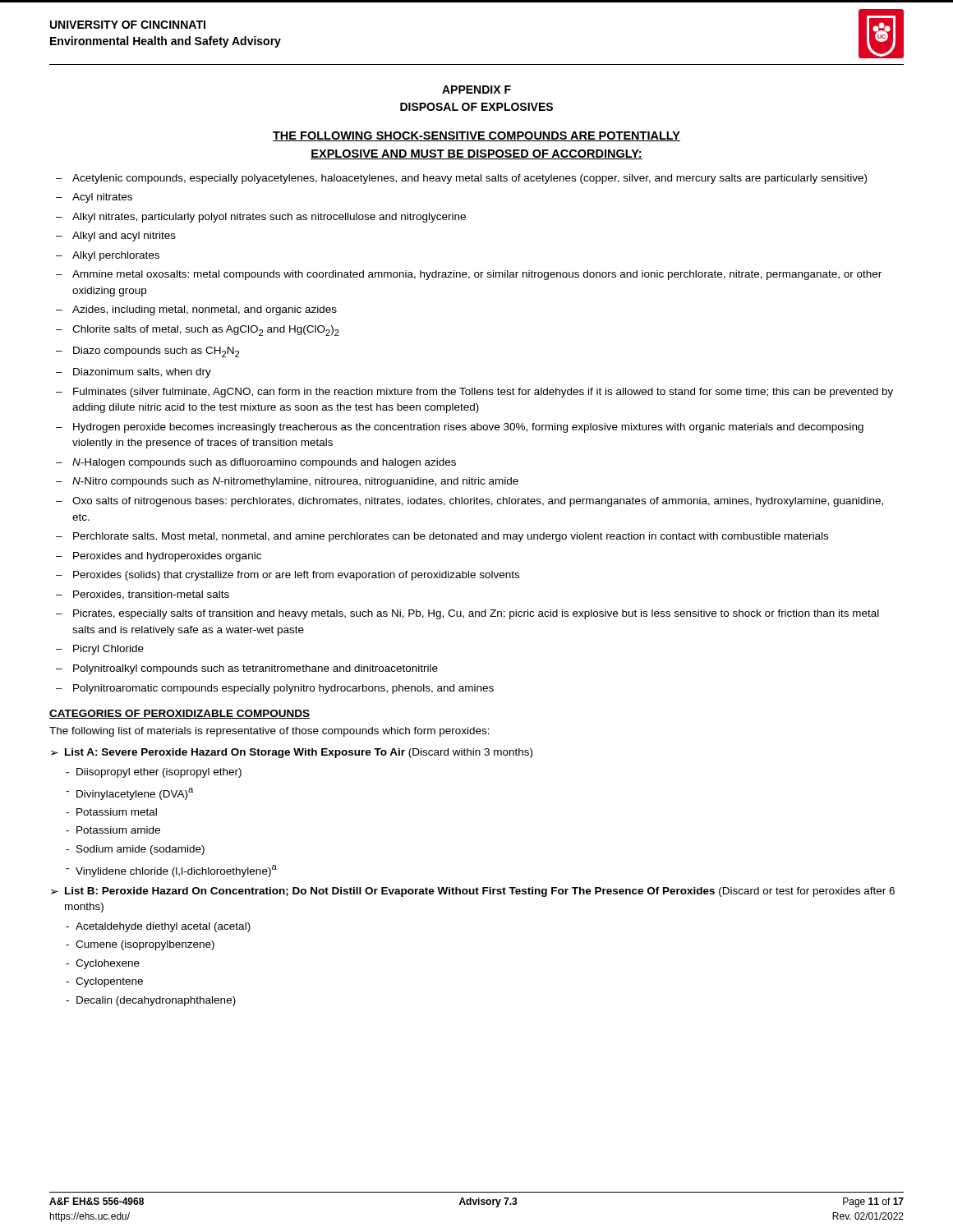Navigate to the passage starting "Picryl Chloride"
953x1232 pixels.
click(x=108, y=649)
